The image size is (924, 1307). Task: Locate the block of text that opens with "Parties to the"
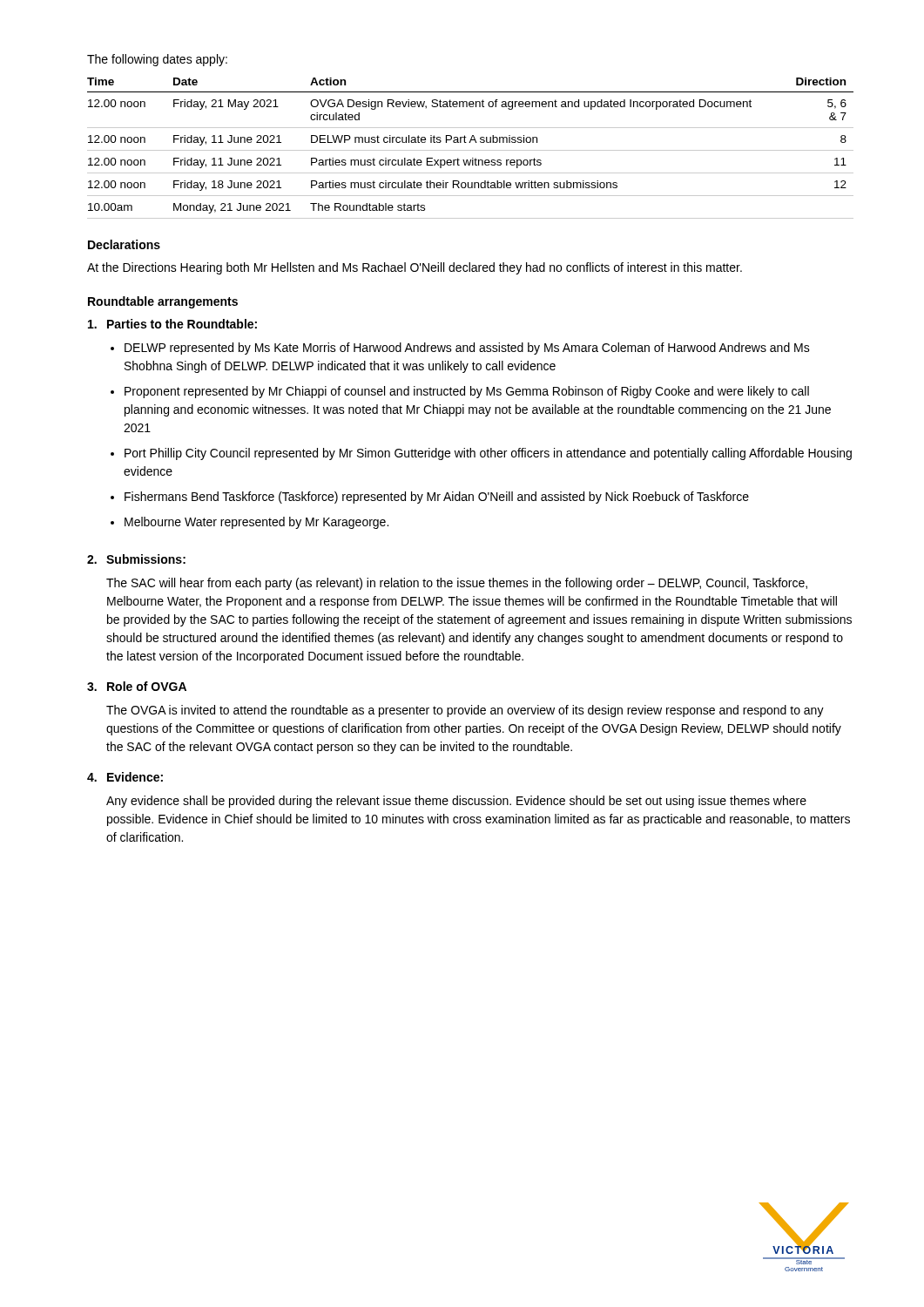pos(172,324)
